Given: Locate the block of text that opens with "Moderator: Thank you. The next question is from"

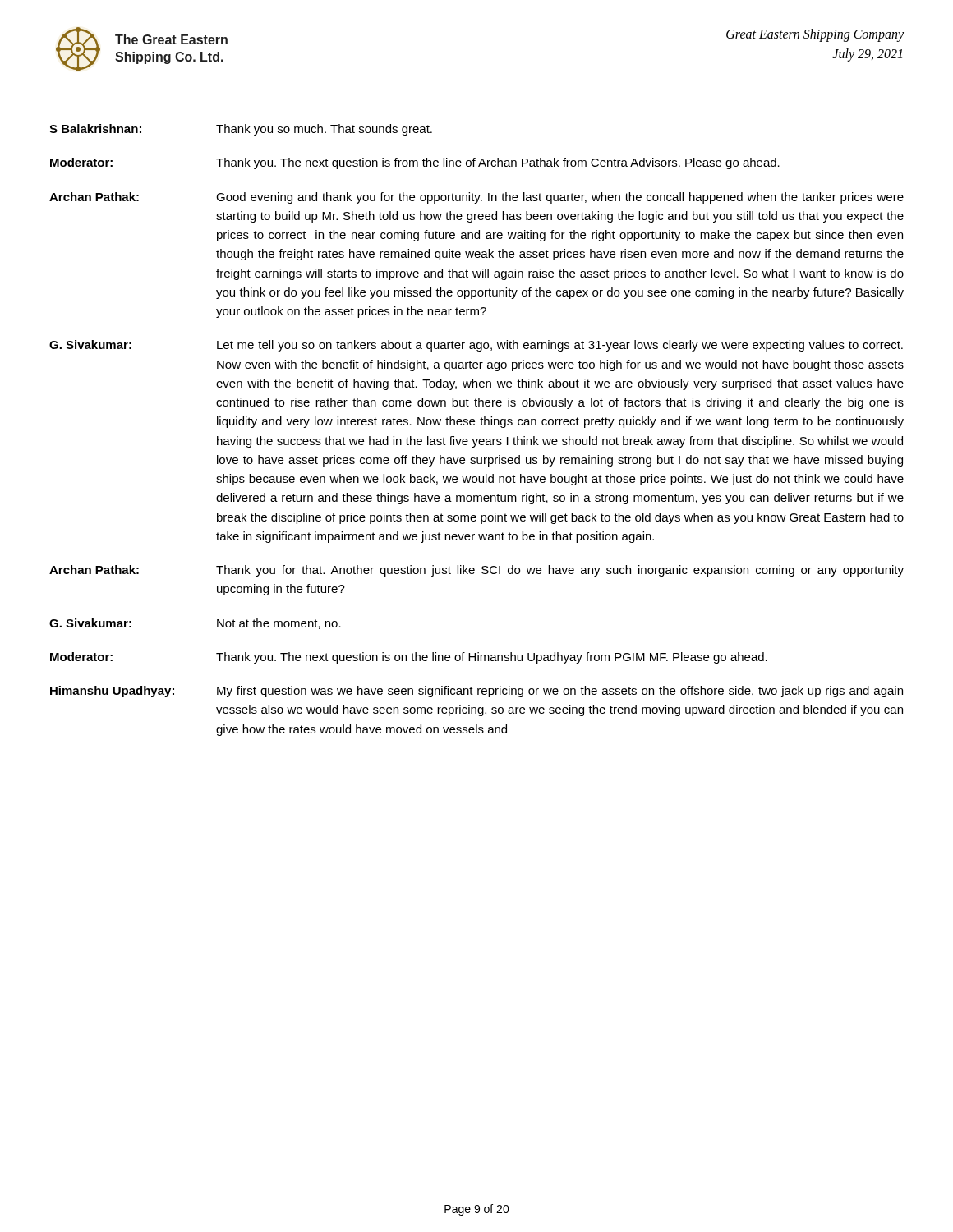Looking at the screenshot, I should [x=476, y=163].
